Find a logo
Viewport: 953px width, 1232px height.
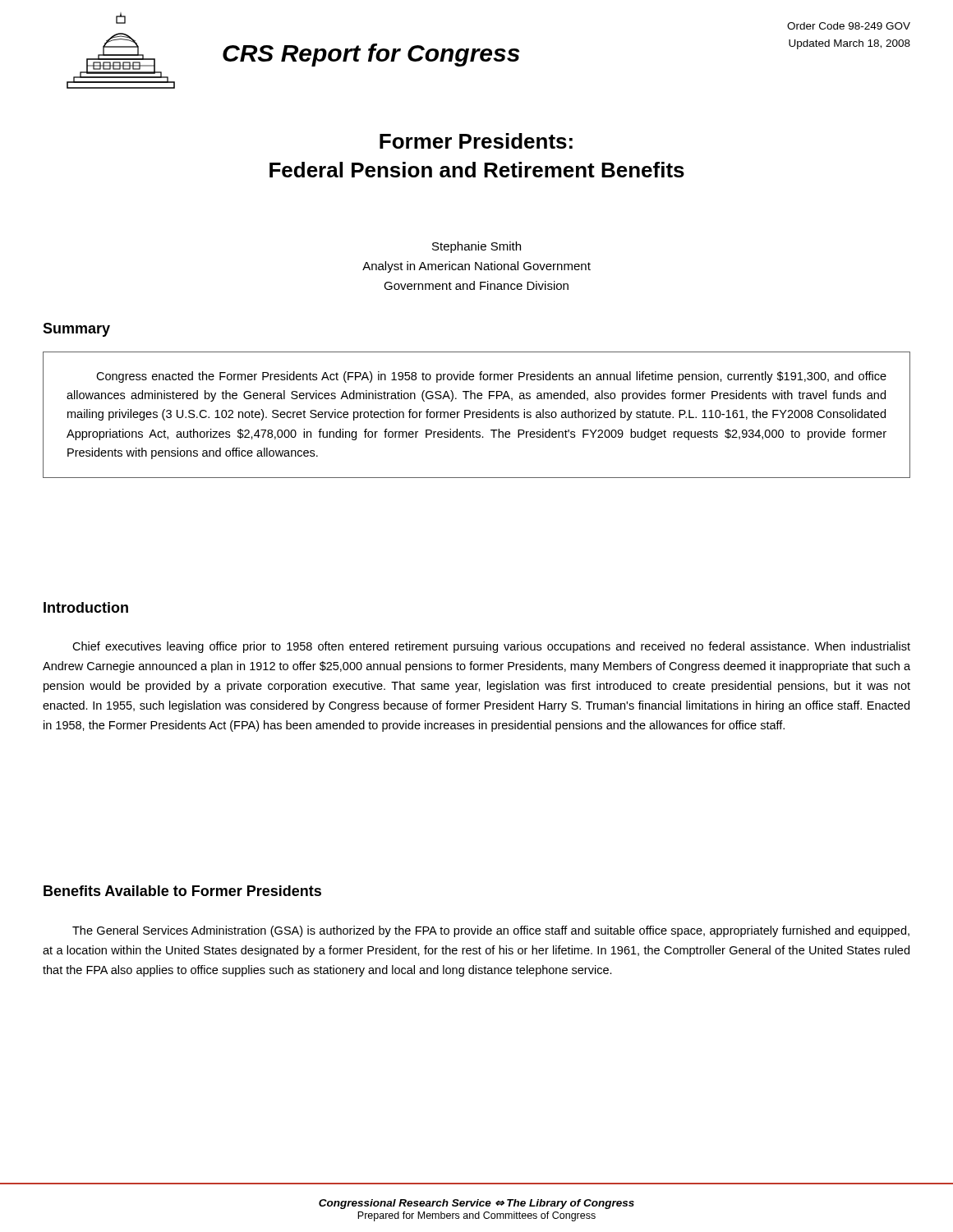[x=282, y=53]
